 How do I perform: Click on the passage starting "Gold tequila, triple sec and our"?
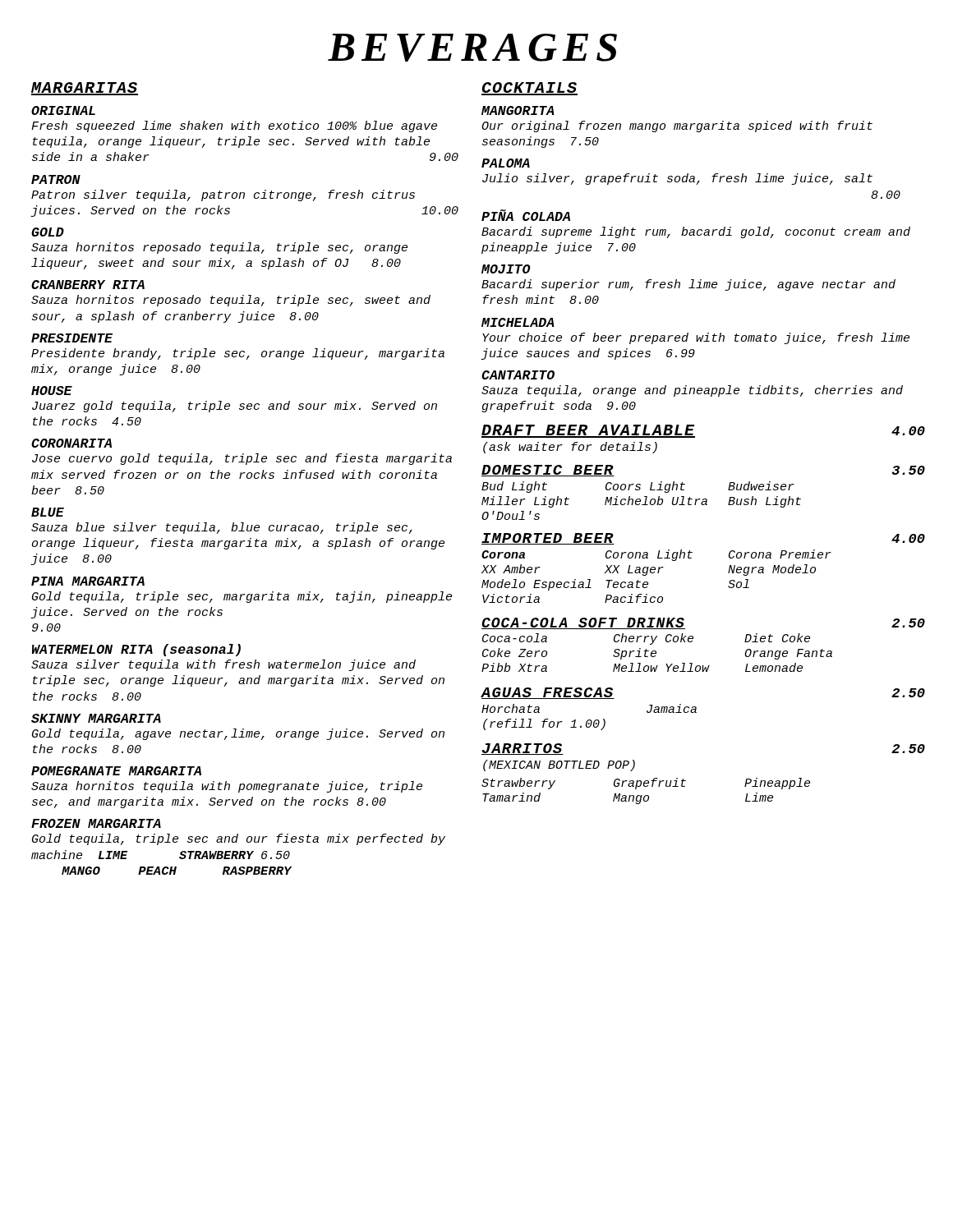[238, 848]
